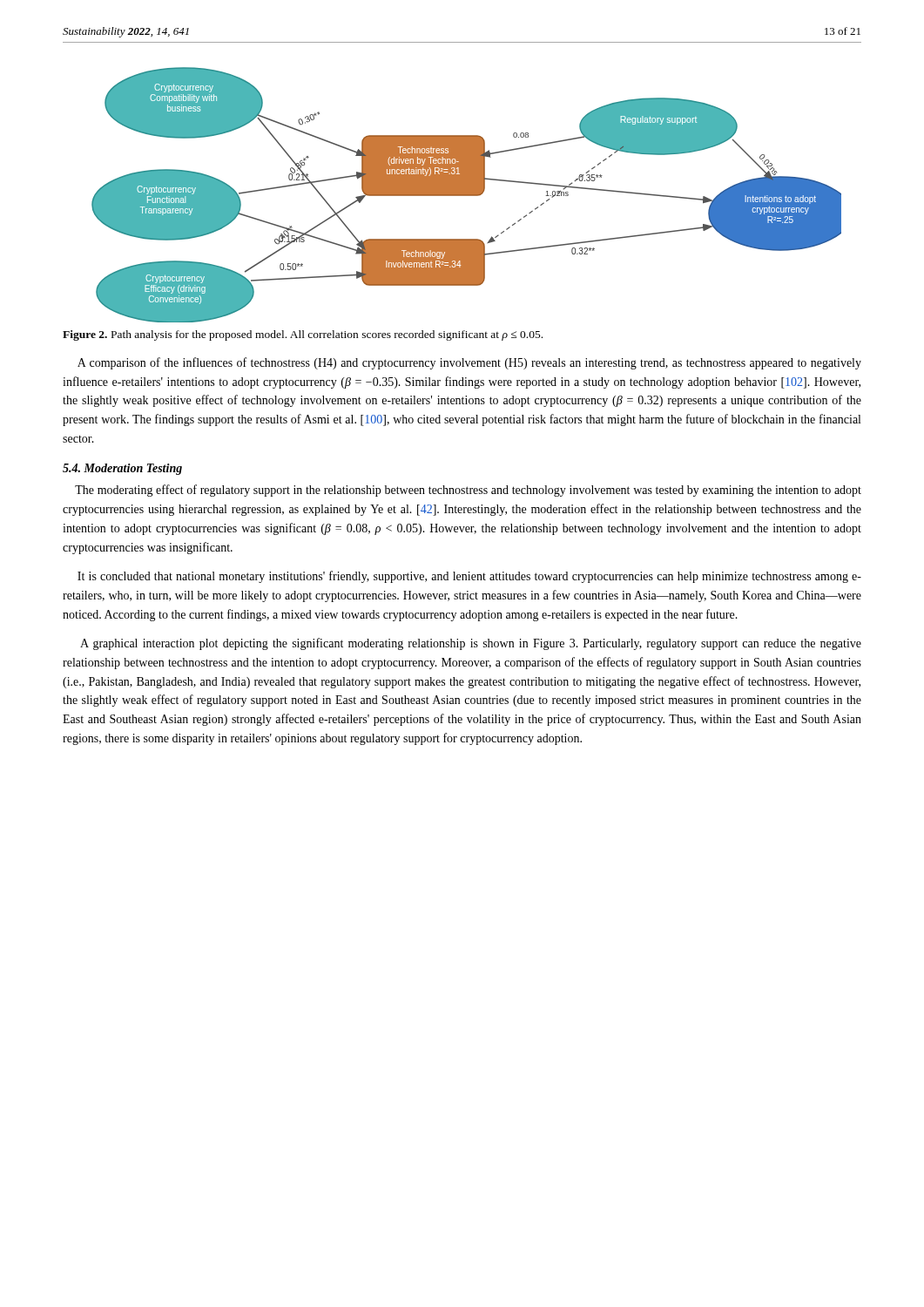924x1307 pixels.
Task: Find the block on this page that starts "It is concluded that national monetary"
Action: coord(462,595)
